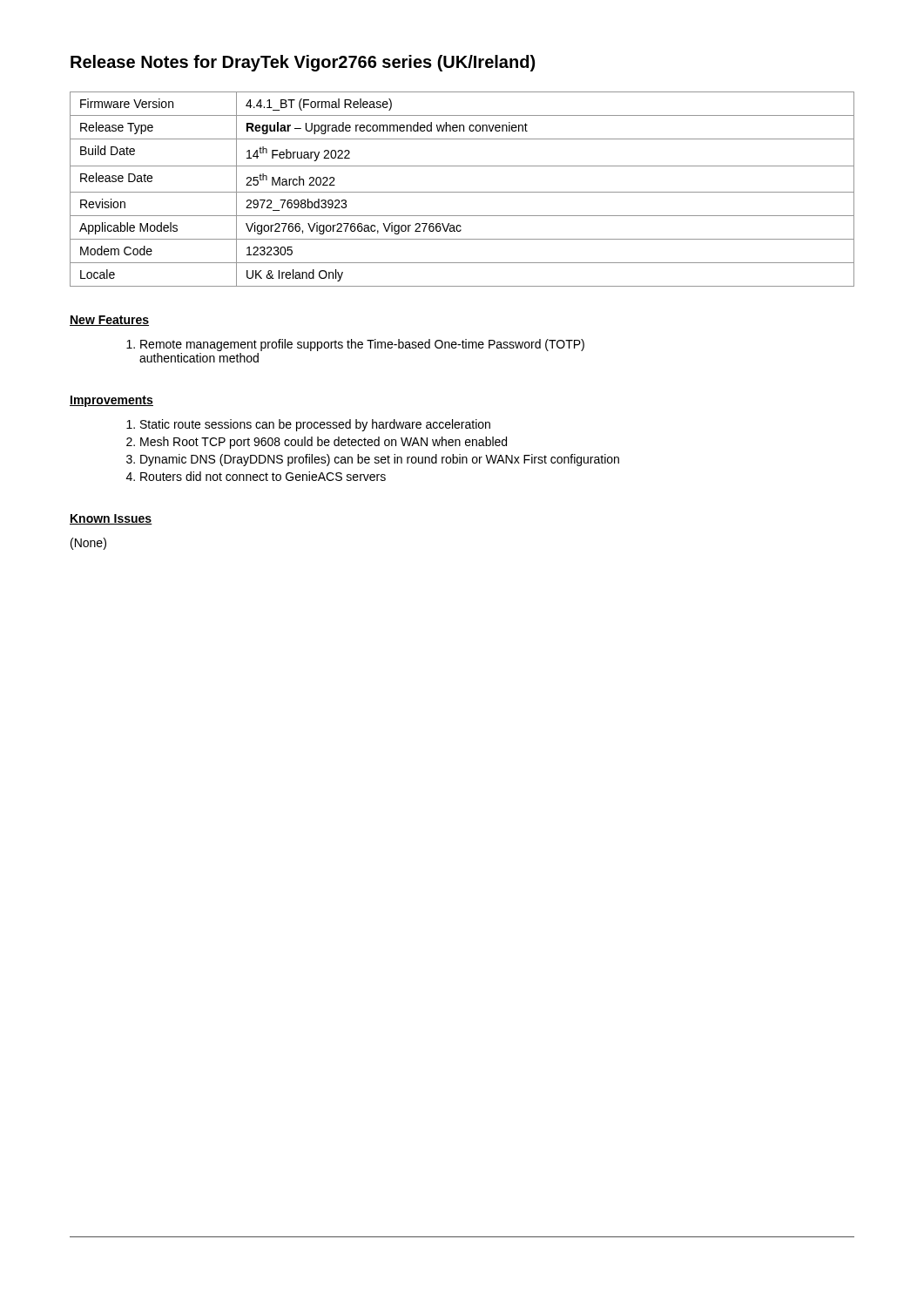
Task: Locate the list item that reads "Mesh Root TCP port 9608 could"
Action: point(471,442)
